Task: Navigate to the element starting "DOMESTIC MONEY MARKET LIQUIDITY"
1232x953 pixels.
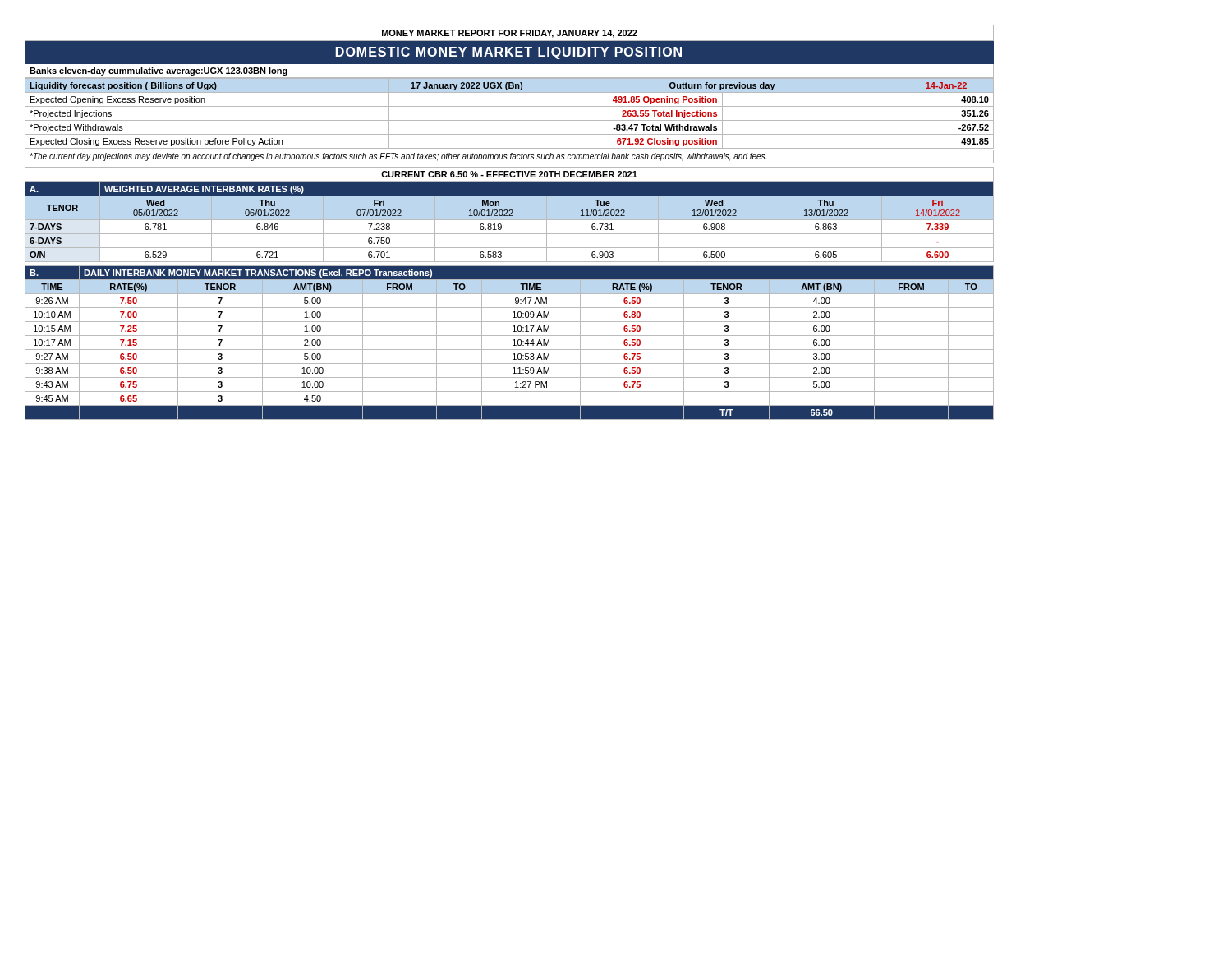Action: point(509,52)
